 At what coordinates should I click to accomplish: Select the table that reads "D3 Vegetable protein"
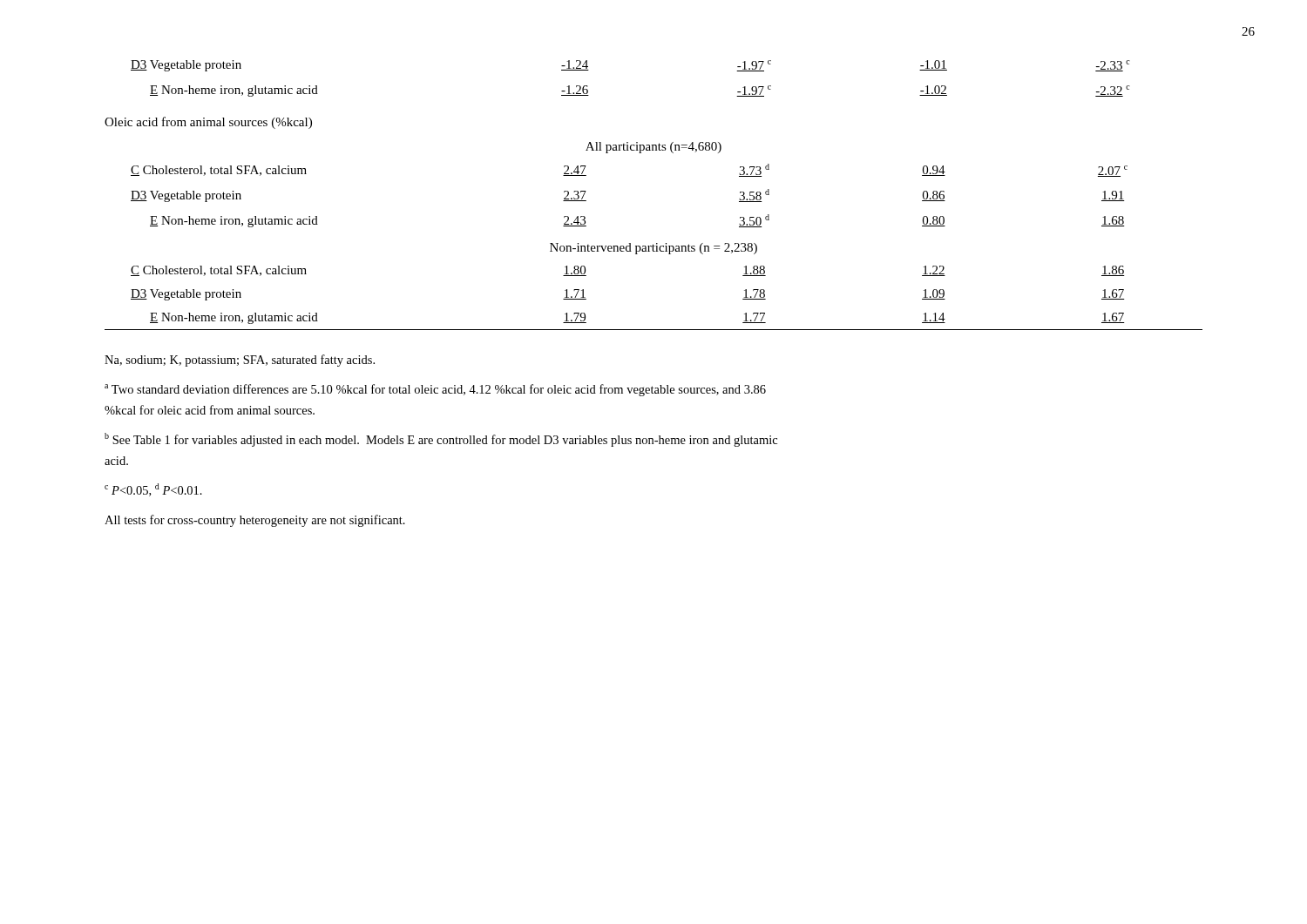tap(654, 191)
